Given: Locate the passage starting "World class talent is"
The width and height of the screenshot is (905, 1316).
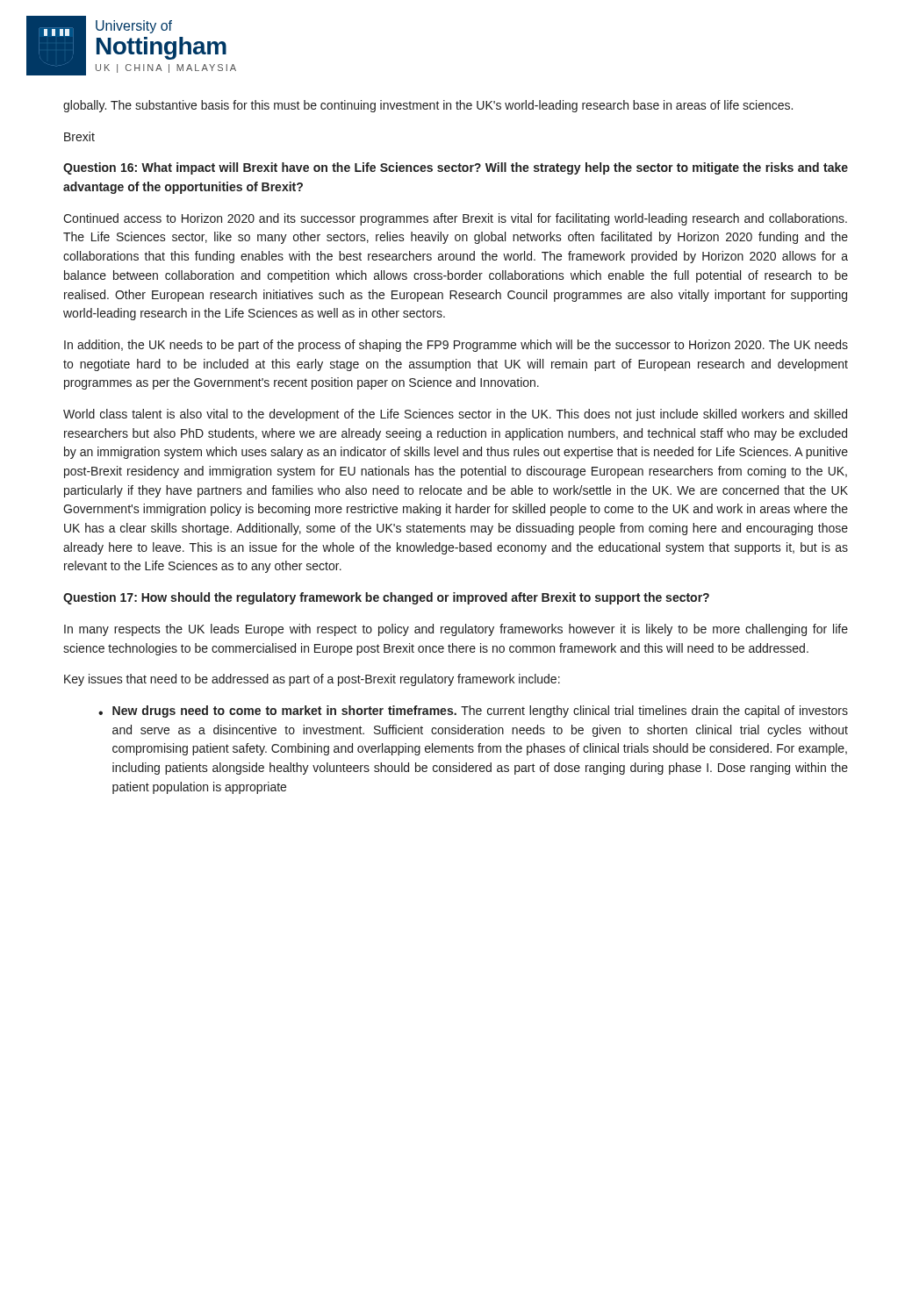Looking at the screenshot, I should tap(456, 491).
